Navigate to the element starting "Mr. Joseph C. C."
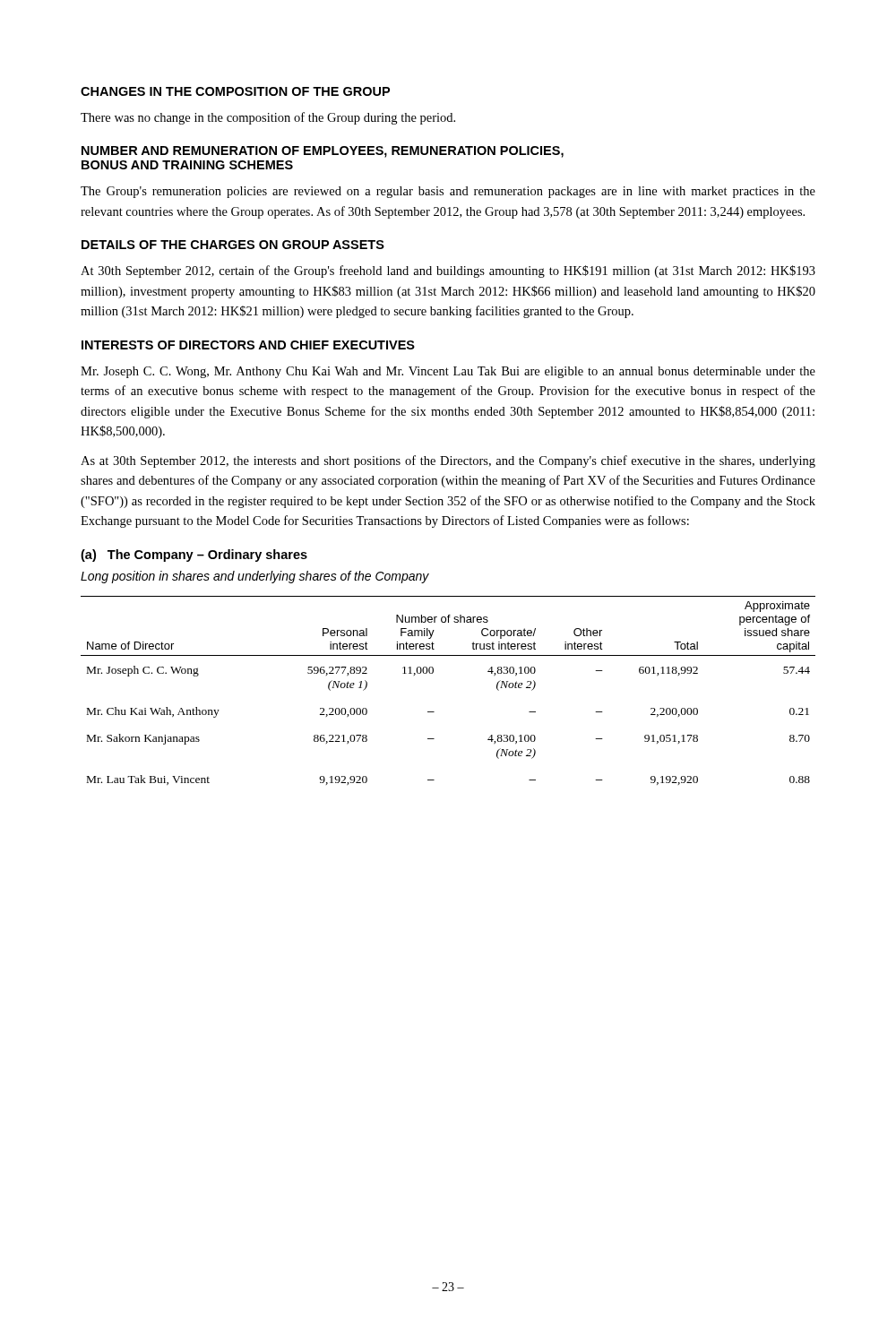 click(448, 401)
